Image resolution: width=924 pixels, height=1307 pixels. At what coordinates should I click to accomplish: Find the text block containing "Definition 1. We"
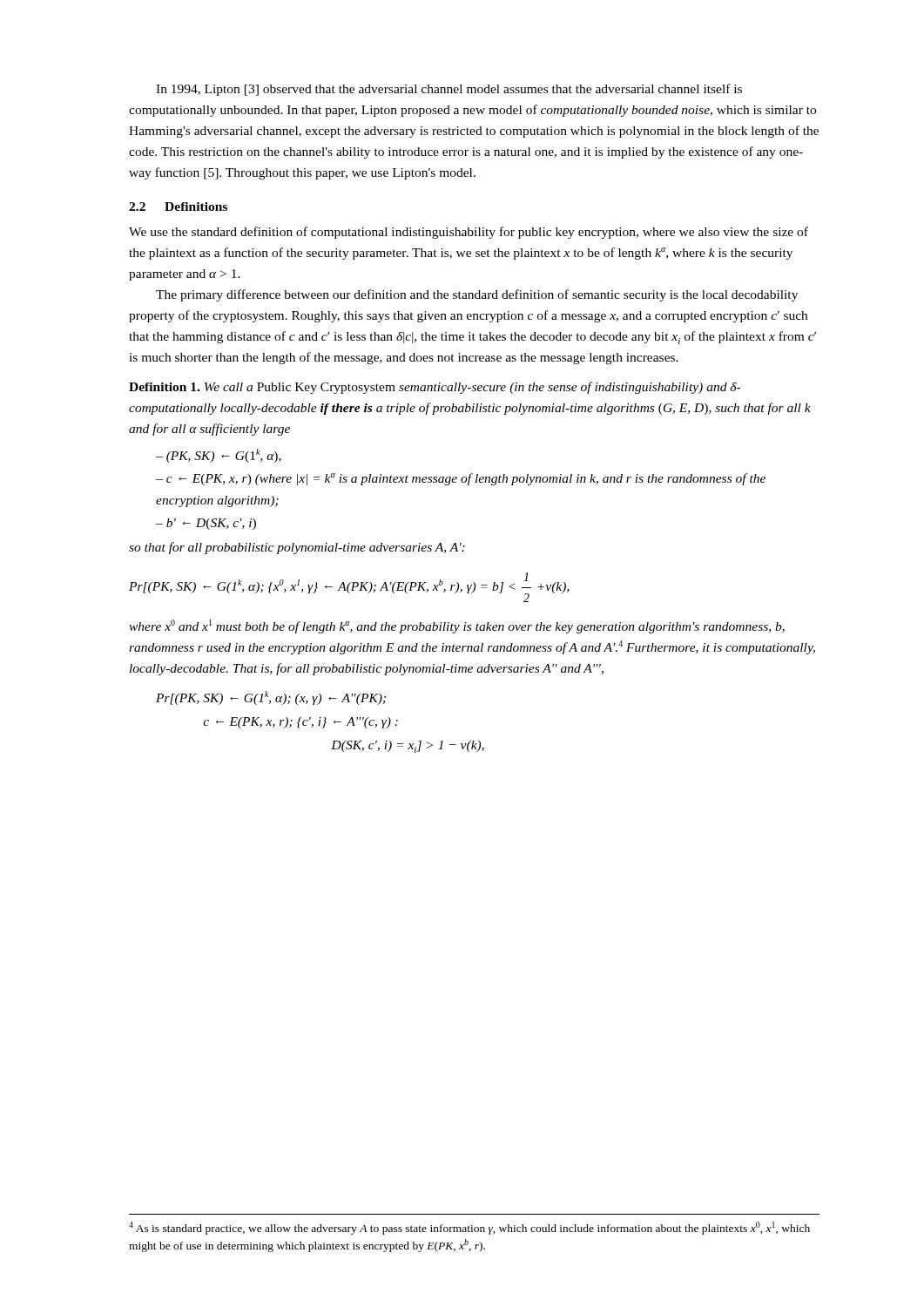tap(474, 408)
